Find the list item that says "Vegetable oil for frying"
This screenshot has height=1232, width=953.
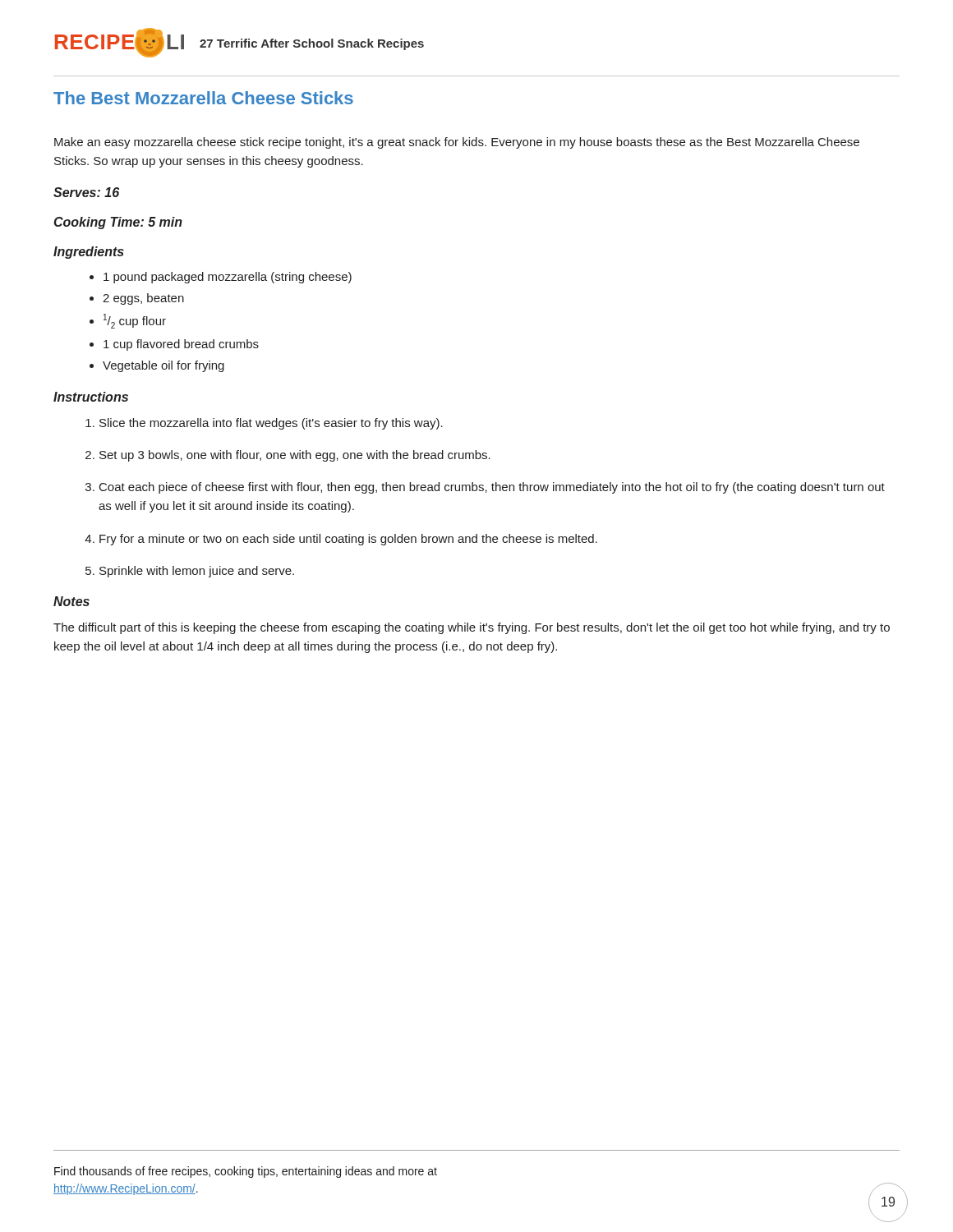pos(164,365)
